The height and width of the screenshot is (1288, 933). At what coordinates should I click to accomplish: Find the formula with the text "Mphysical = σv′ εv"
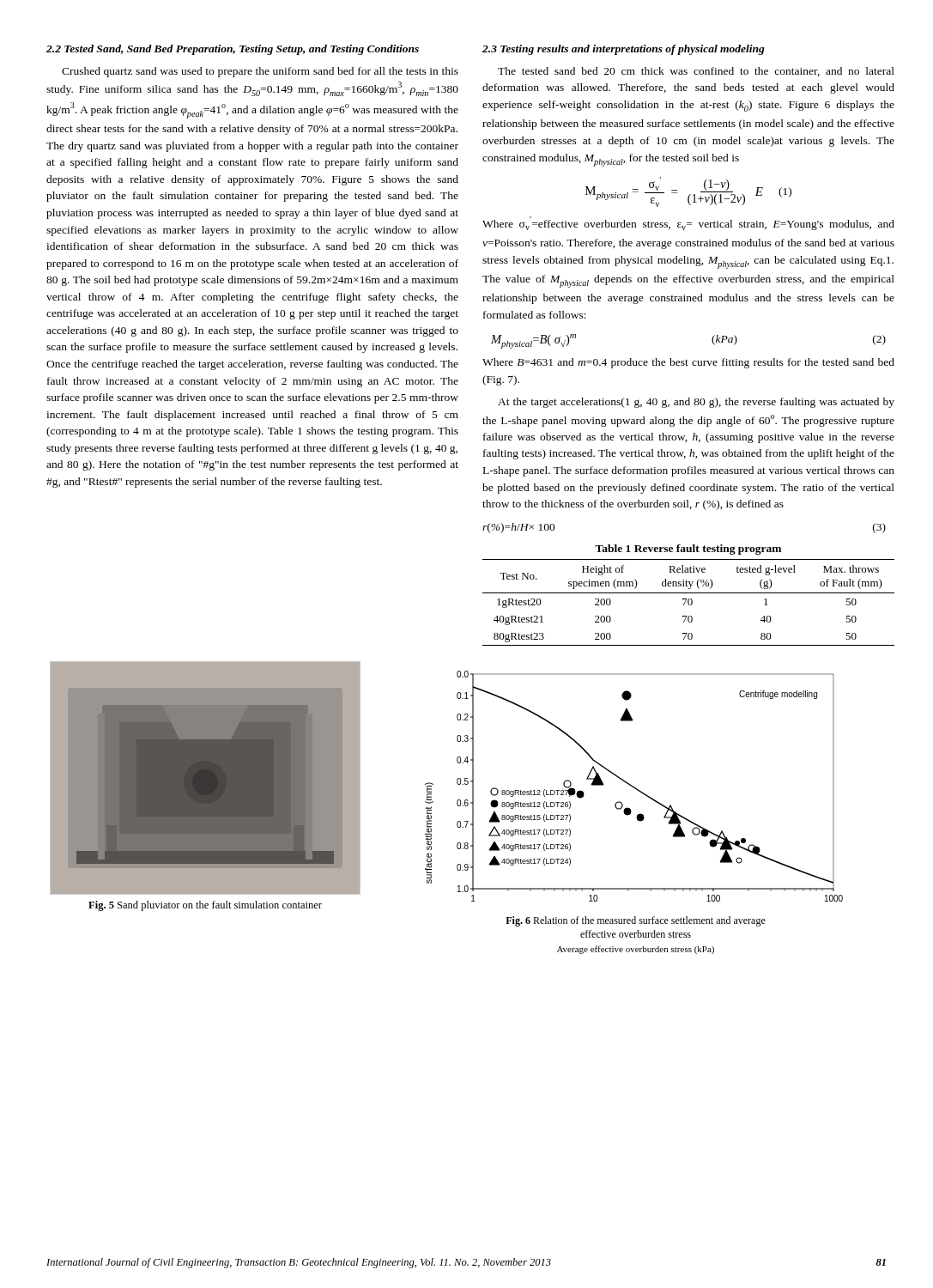(688, 192)
